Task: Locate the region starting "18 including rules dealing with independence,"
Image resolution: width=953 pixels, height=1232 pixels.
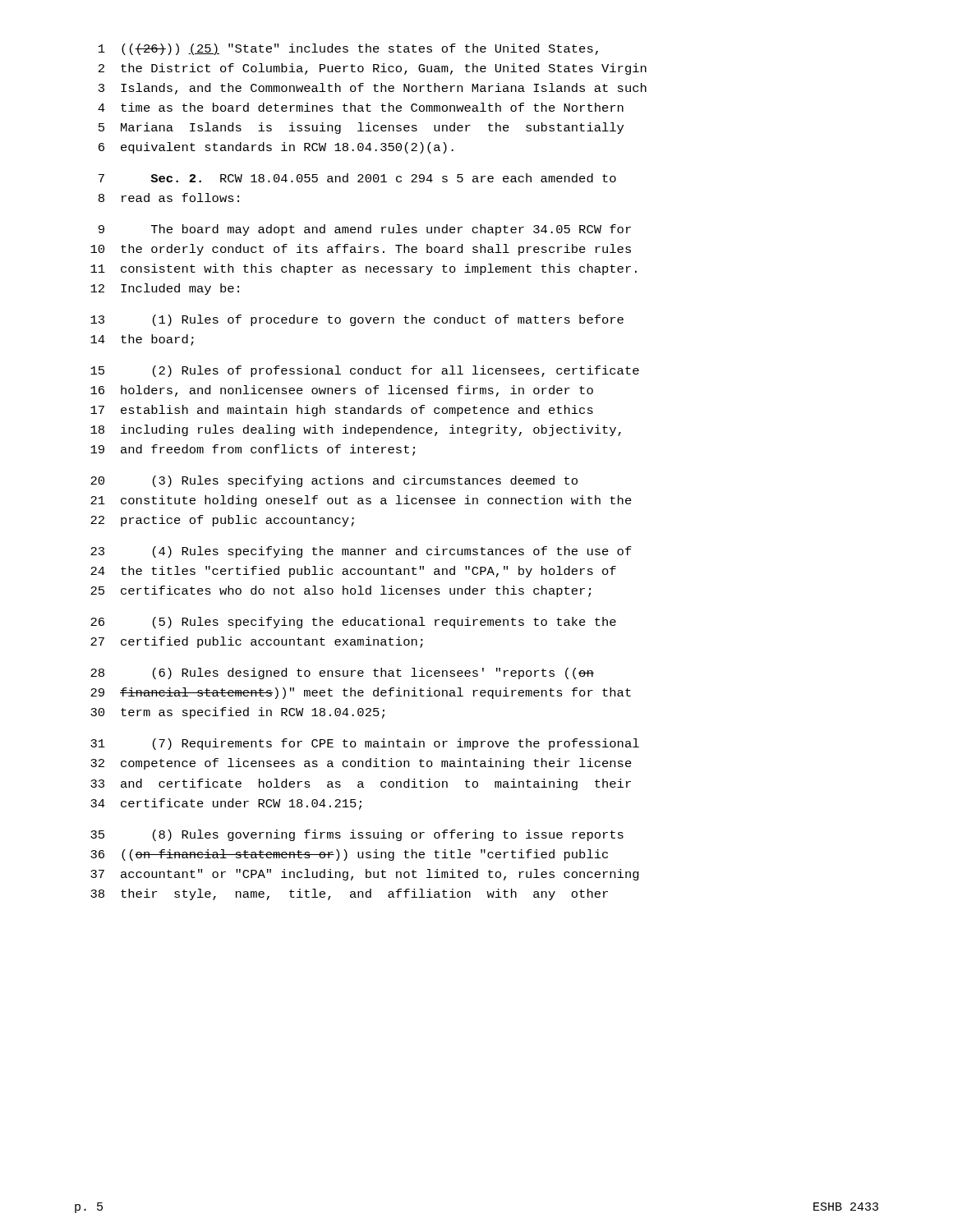Action: point(476,431)
